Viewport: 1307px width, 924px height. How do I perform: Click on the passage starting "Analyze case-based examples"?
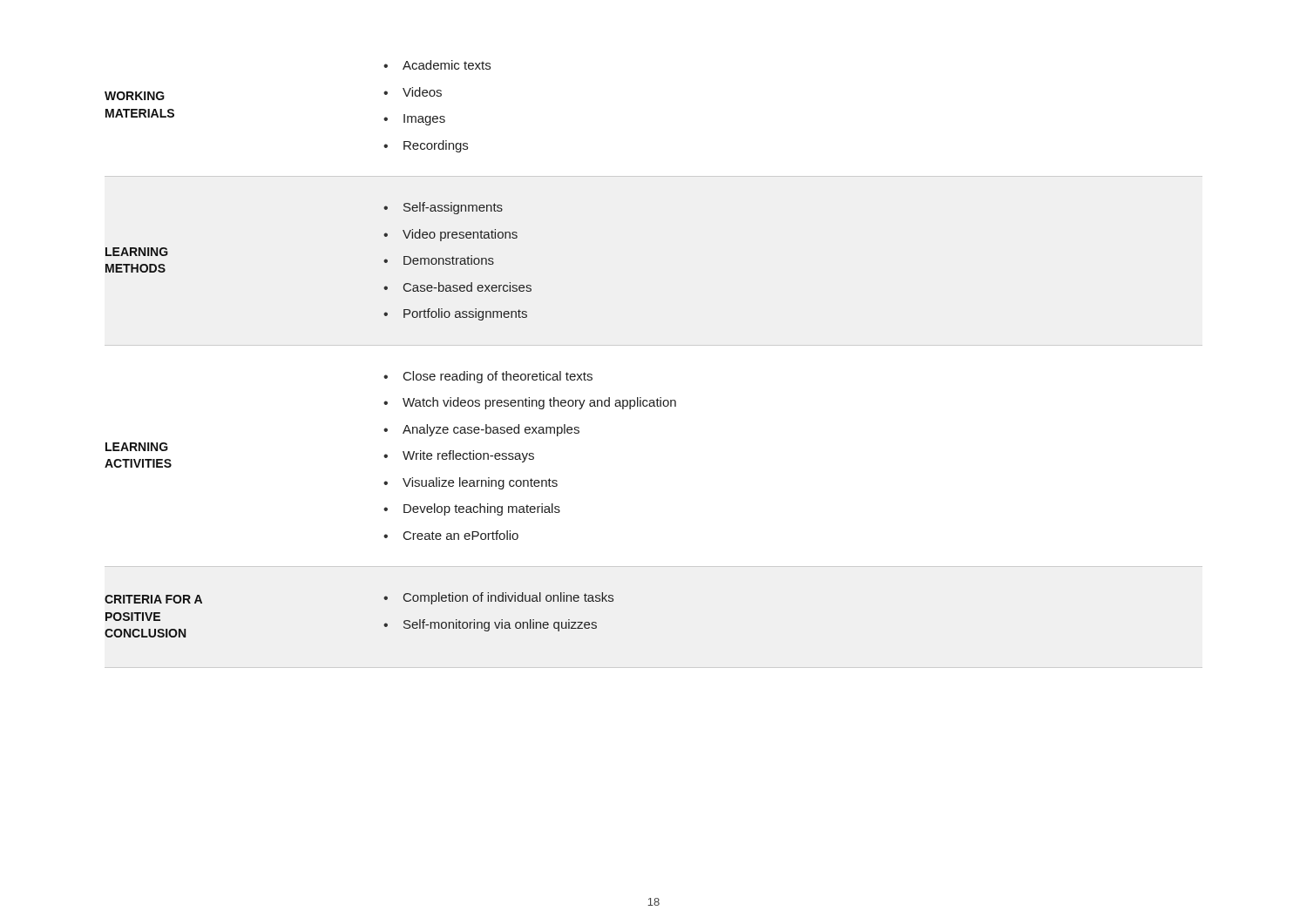[491, 428]
